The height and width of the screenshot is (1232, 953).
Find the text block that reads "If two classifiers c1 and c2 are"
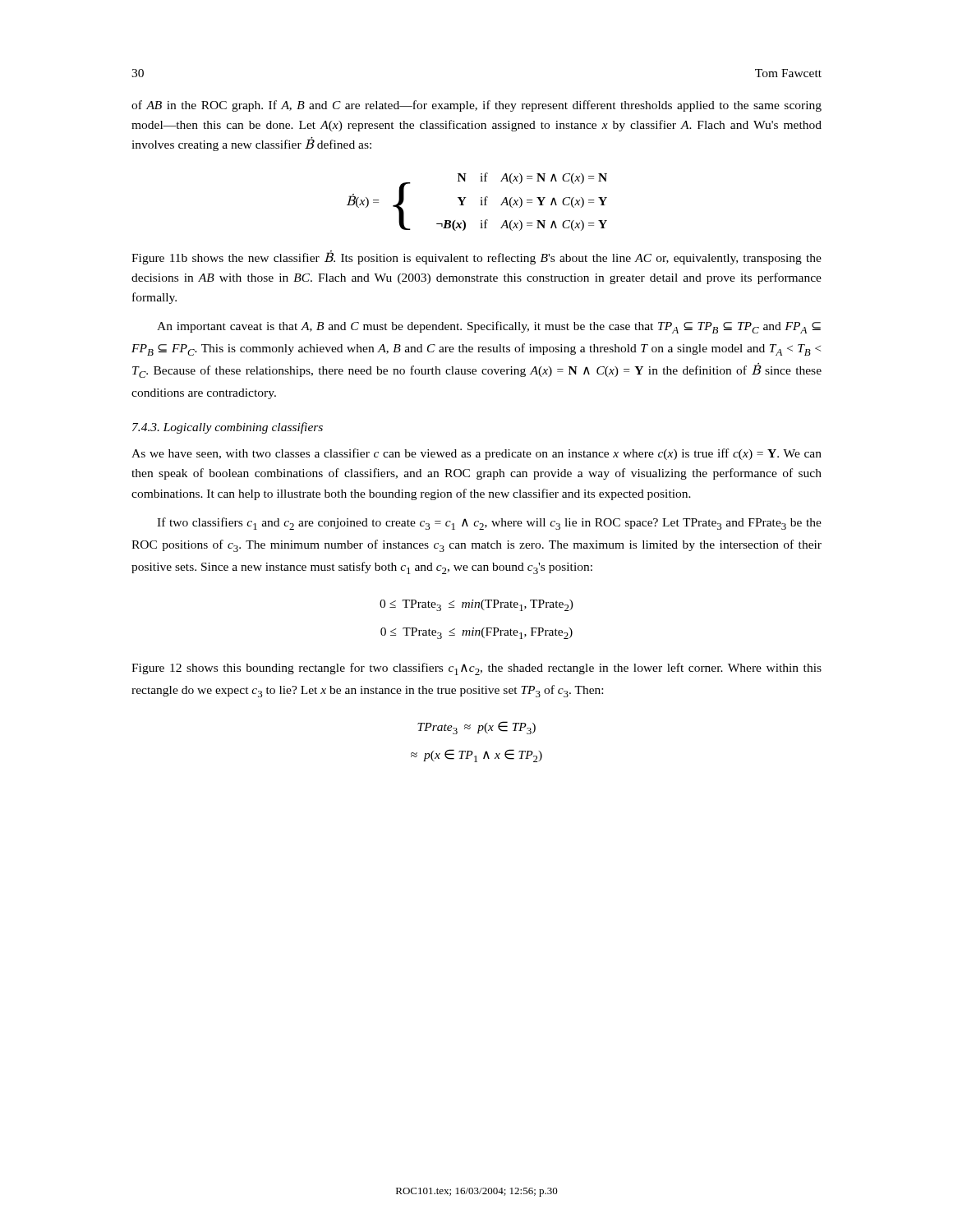(x=476, y=546)
